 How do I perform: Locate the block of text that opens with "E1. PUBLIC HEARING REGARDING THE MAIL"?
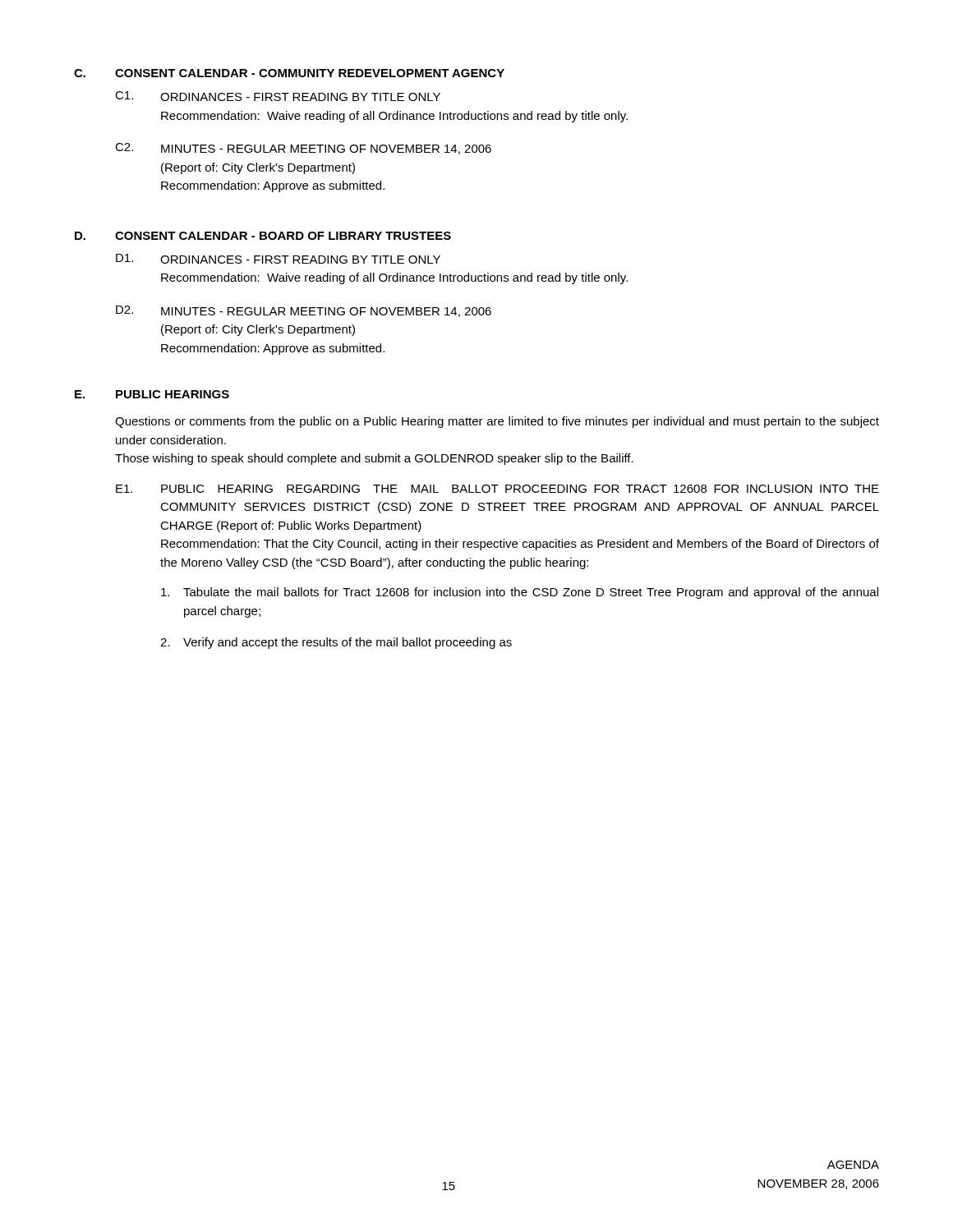(x=497, y=489)
